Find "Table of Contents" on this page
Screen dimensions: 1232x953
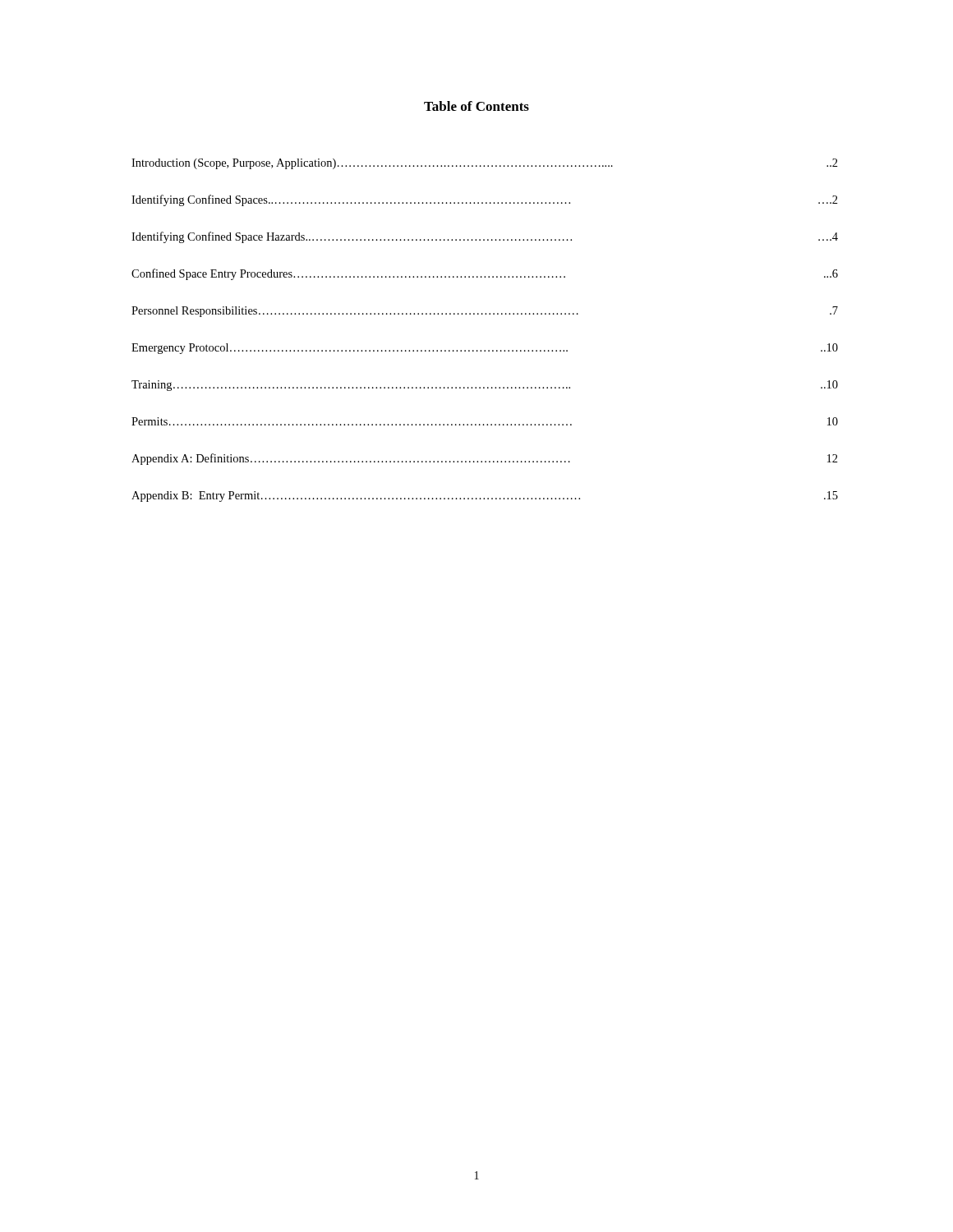tap(476, 106)
